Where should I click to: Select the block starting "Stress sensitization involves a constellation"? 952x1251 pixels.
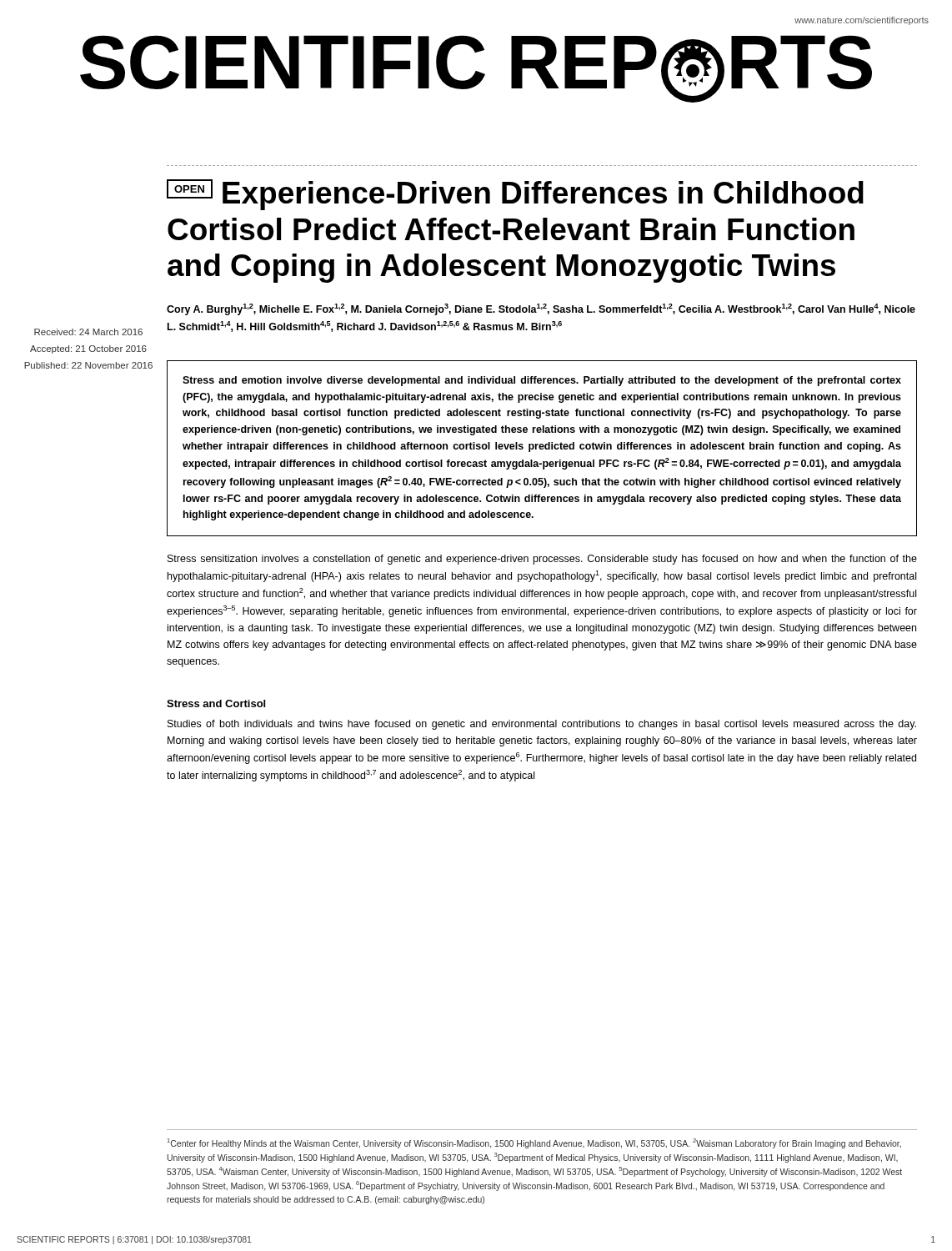pos(542,610)
